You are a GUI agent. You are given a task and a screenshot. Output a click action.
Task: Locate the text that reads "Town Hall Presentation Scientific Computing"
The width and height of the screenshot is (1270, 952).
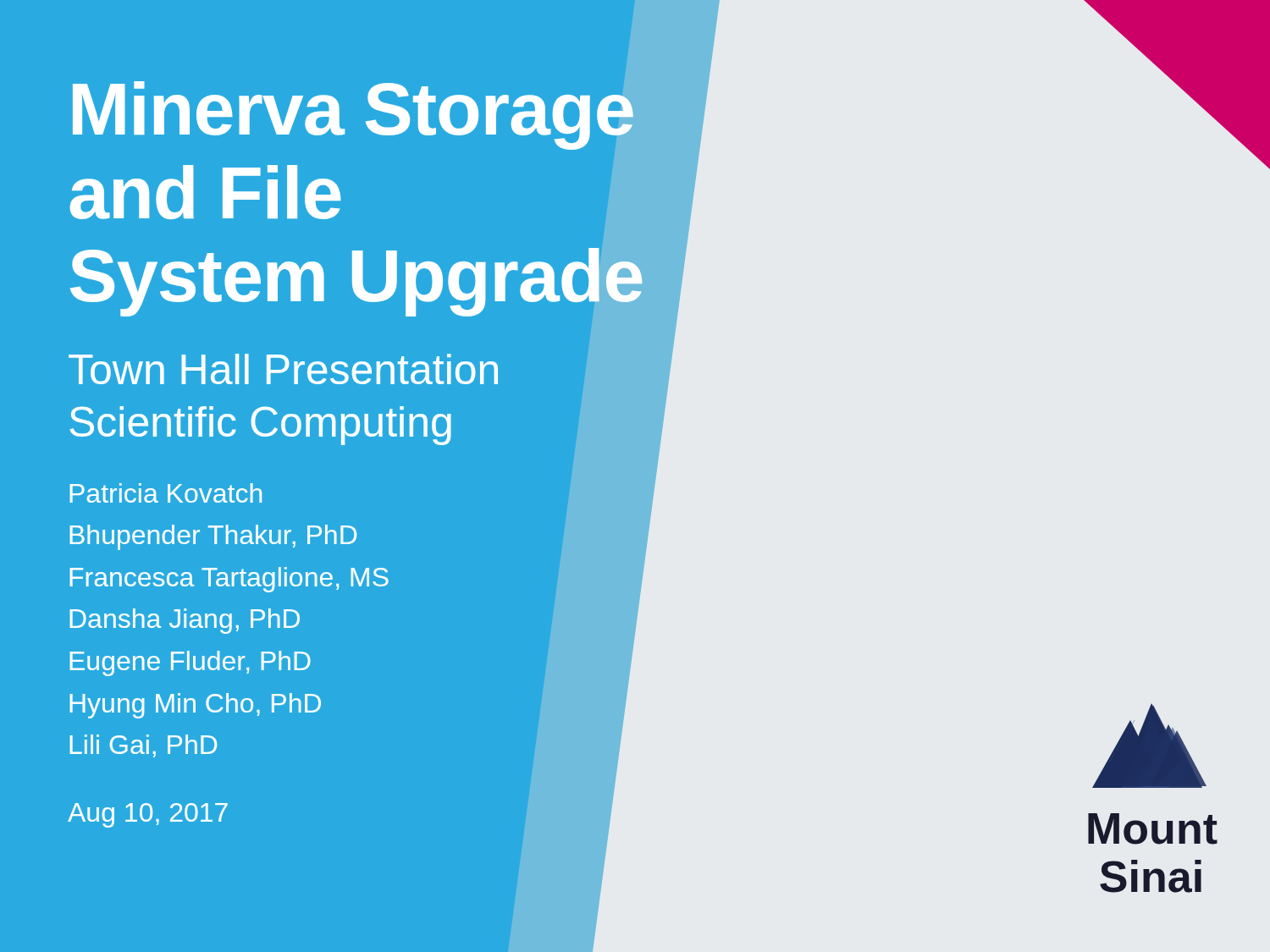tap(415, 396)
